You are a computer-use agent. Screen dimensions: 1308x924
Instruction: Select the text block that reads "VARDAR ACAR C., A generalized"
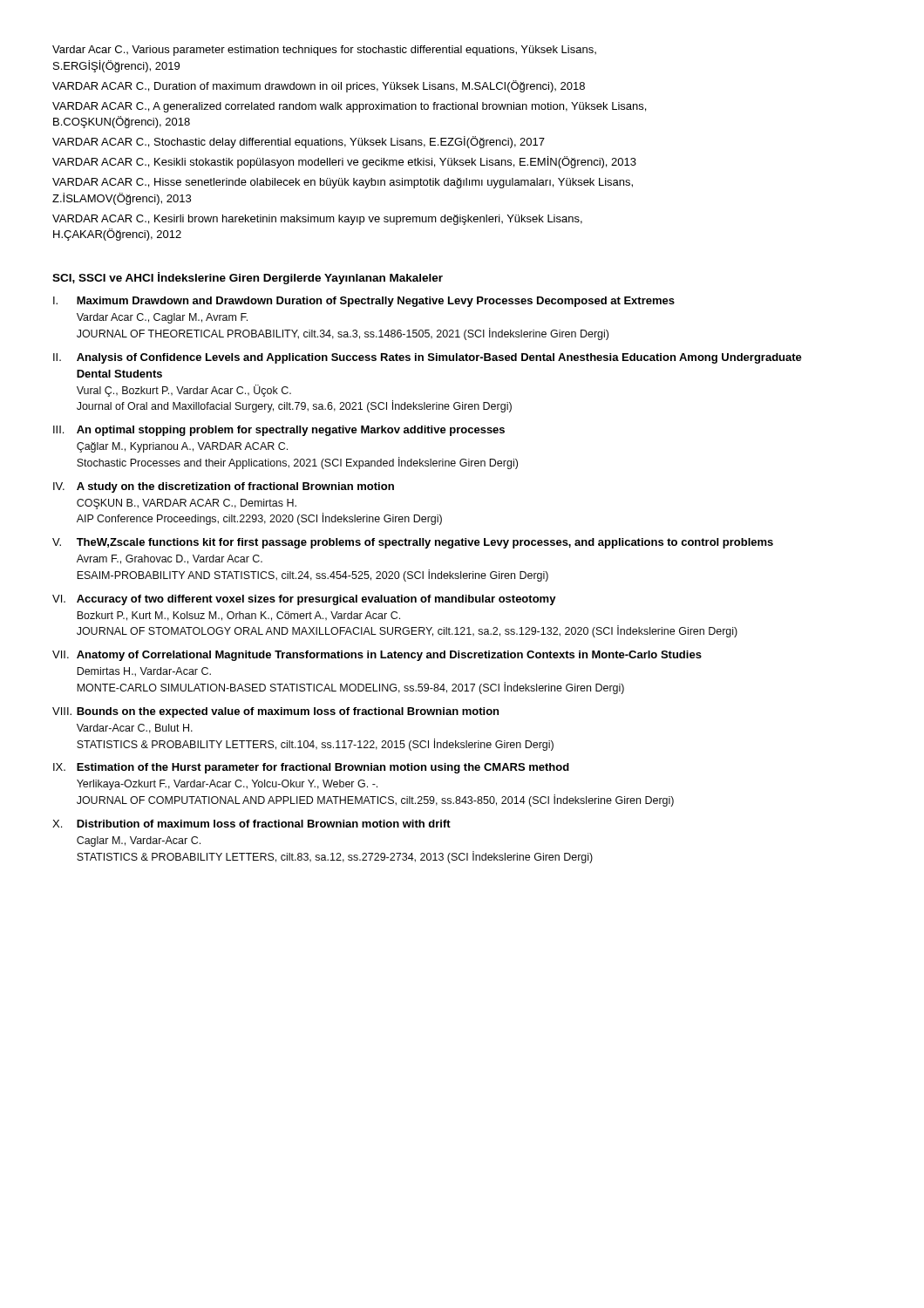click(350, 114)
